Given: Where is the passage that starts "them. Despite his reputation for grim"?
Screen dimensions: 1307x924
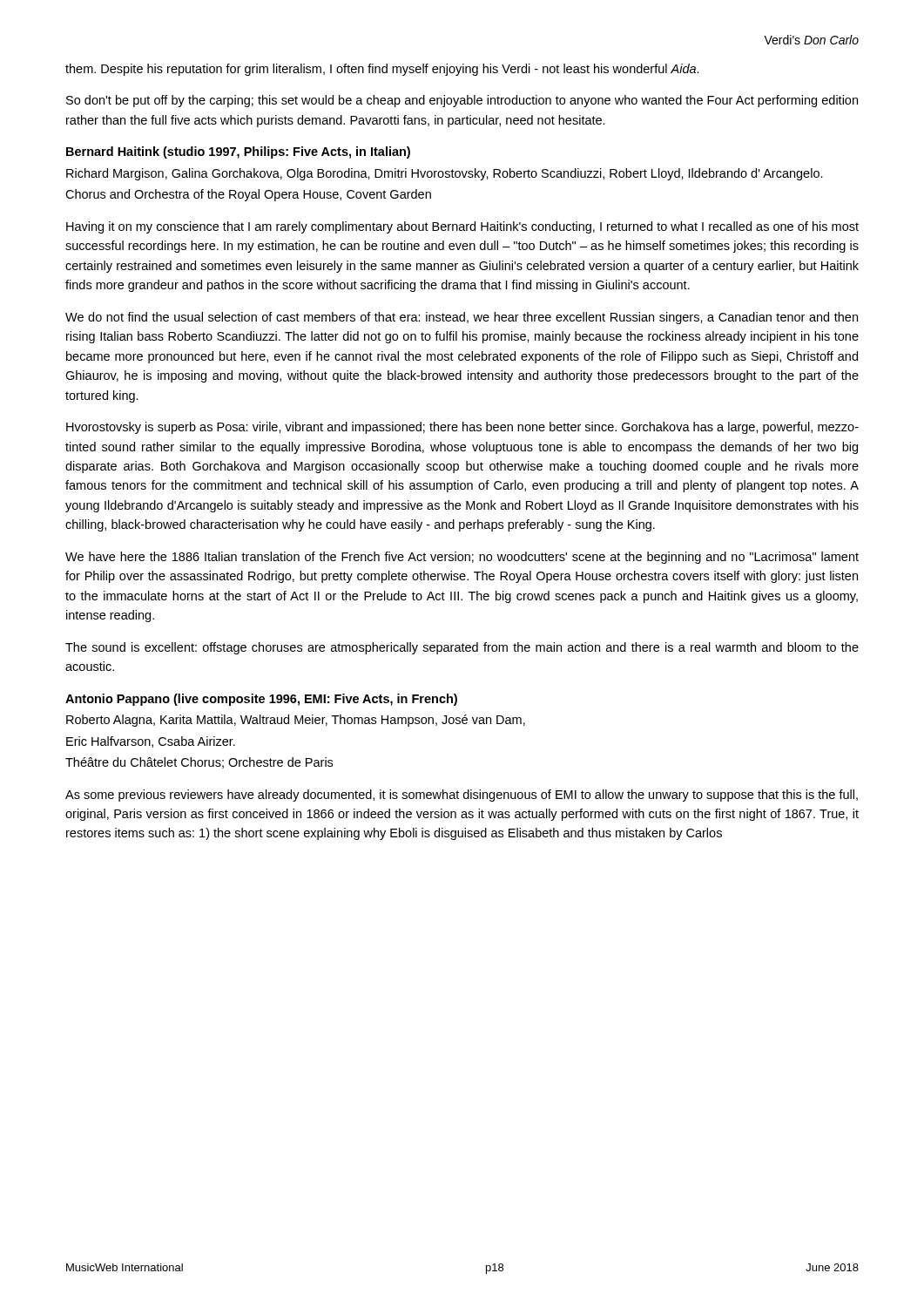Looking at the screenshot, I should click(462, 69).
